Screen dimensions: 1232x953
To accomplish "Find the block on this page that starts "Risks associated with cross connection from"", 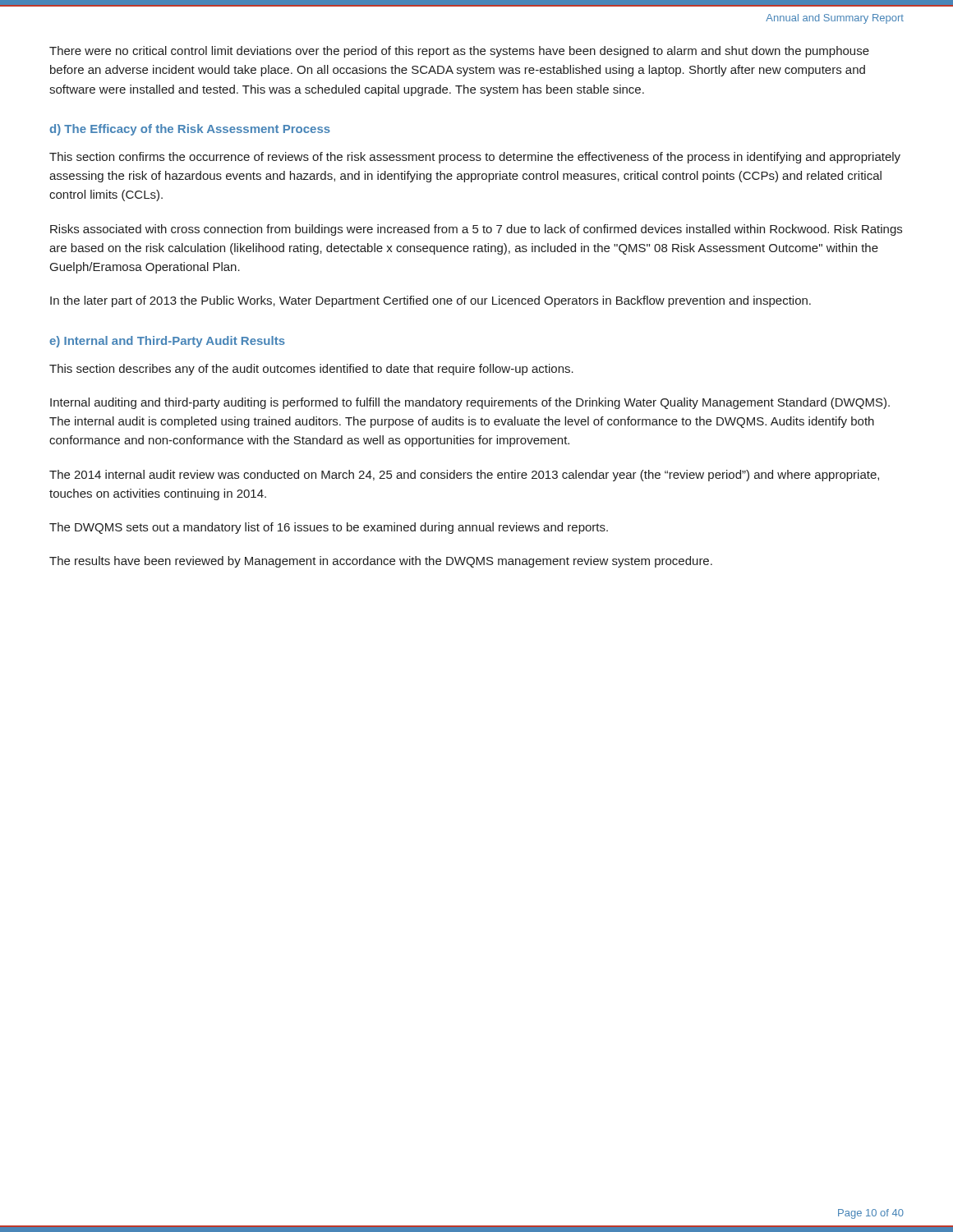I will 476,247.
